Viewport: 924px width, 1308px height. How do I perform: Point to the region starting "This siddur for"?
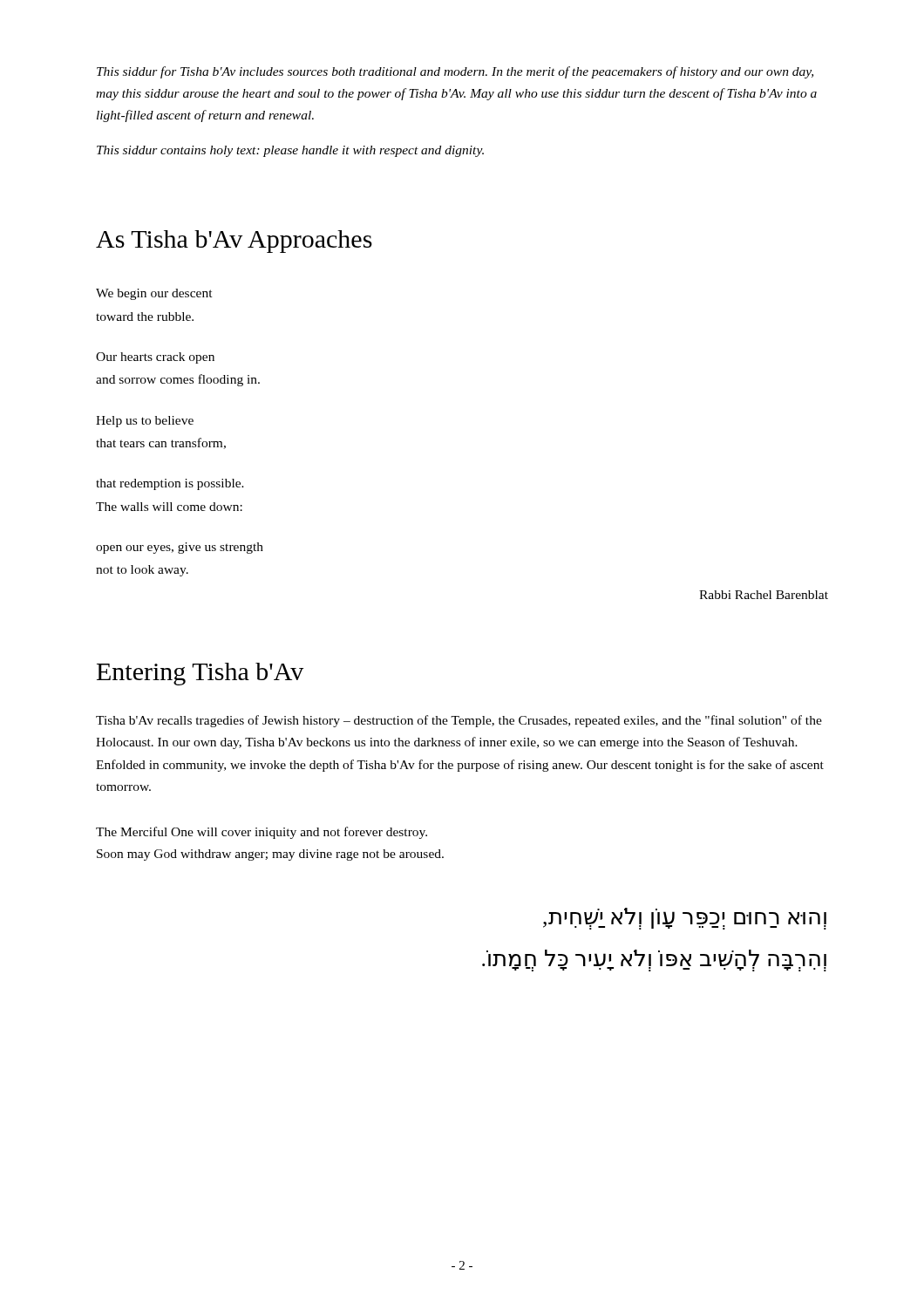click(456, 93)
